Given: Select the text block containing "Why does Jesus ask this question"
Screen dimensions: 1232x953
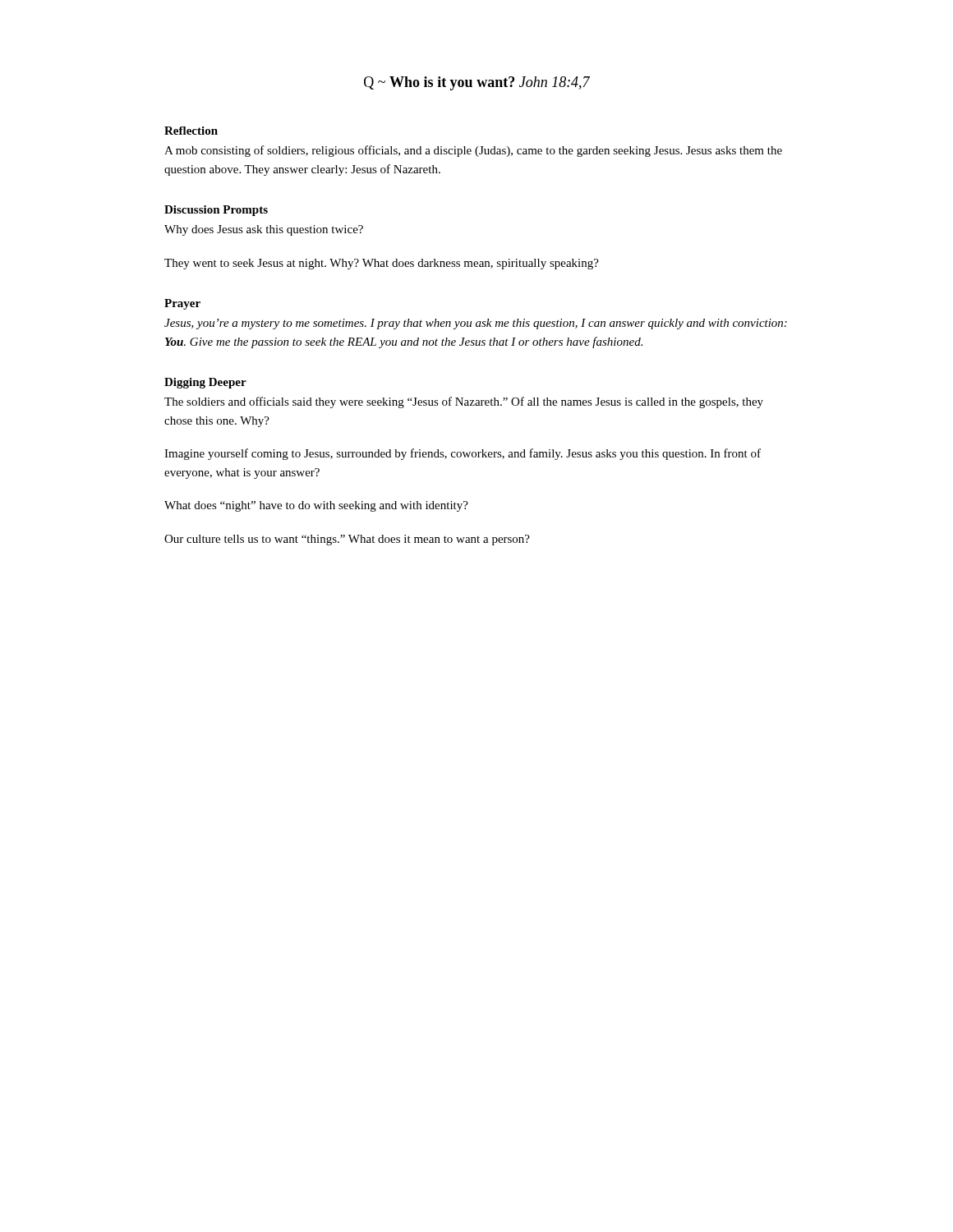Looking at the screenshot, I should pos(264,229).
